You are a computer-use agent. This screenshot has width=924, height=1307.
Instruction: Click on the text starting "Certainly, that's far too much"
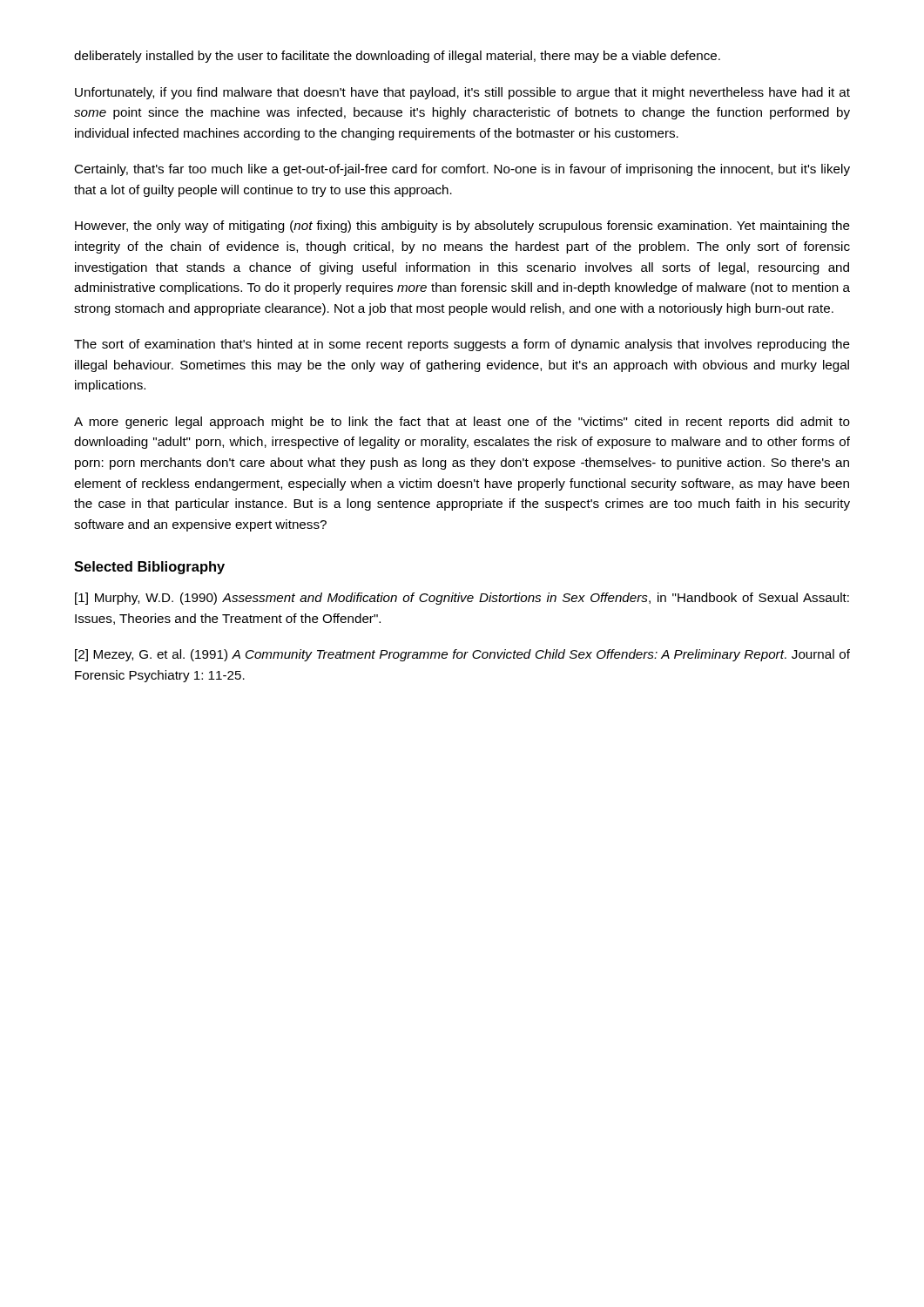click(x=462, y=179)
